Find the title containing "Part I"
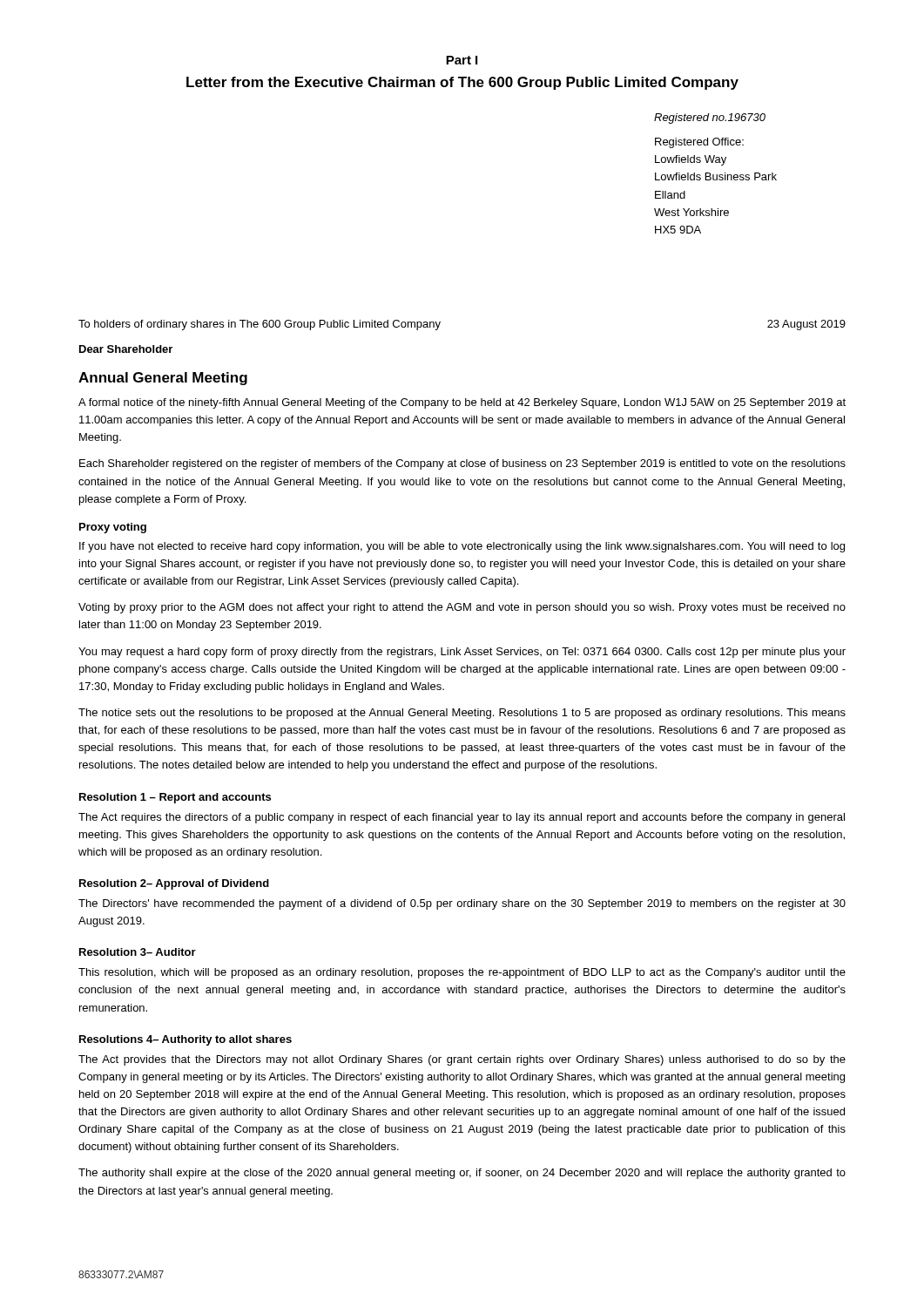 tap(462, 60)
